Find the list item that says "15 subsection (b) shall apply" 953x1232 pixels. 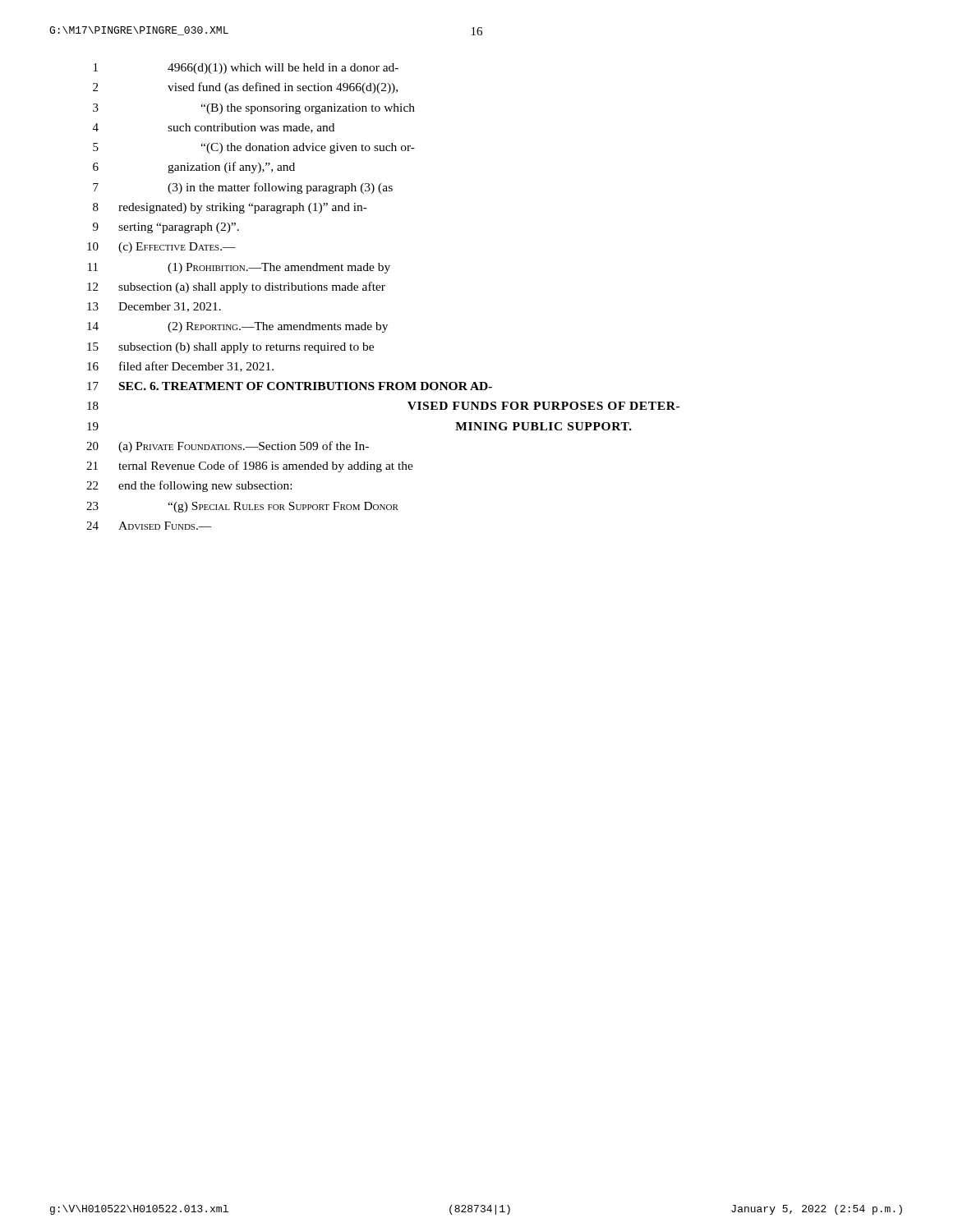[x=230, y=348]
